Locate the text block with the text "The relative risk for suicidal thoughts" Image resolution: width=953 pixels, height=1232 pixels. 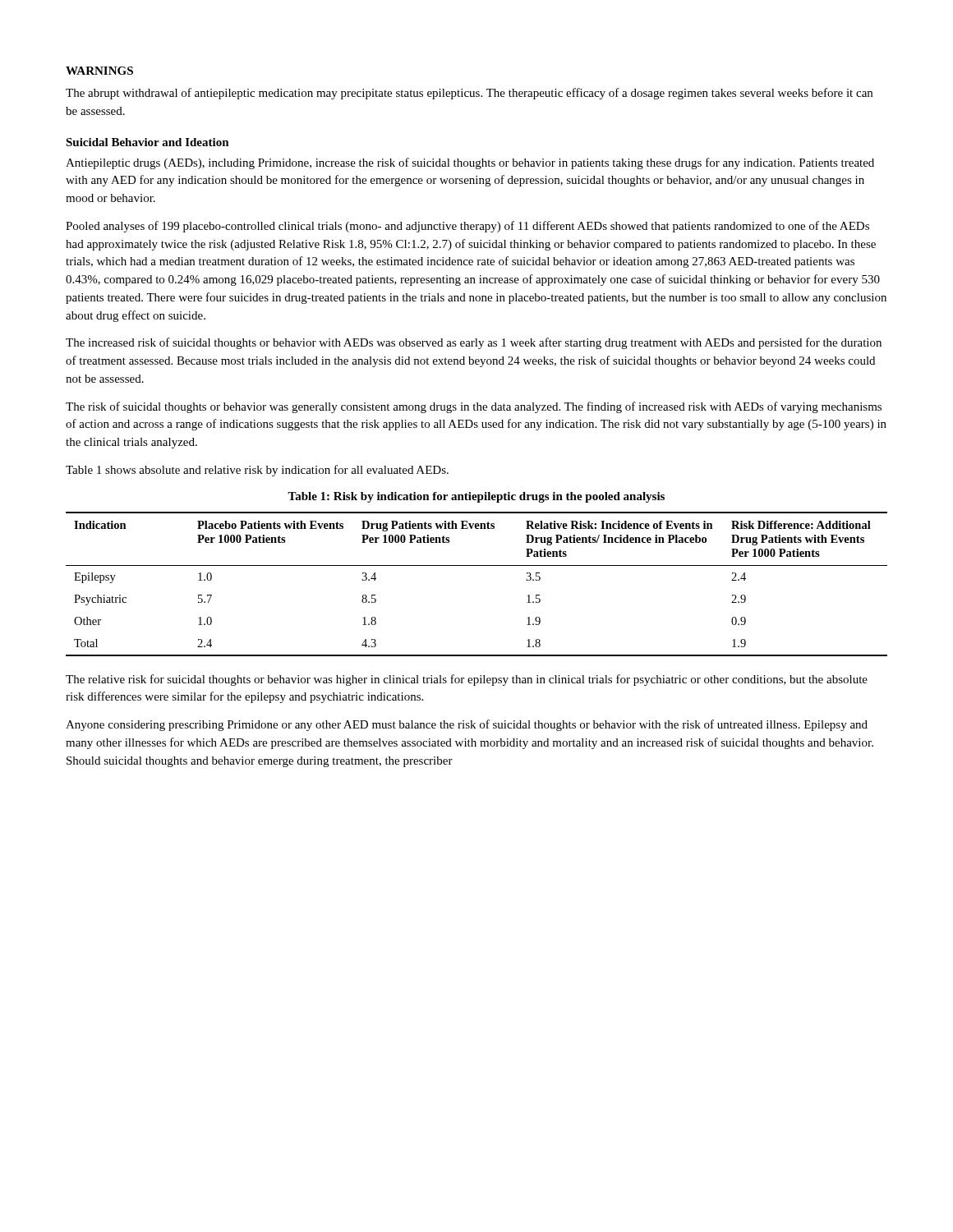(467, 688)
